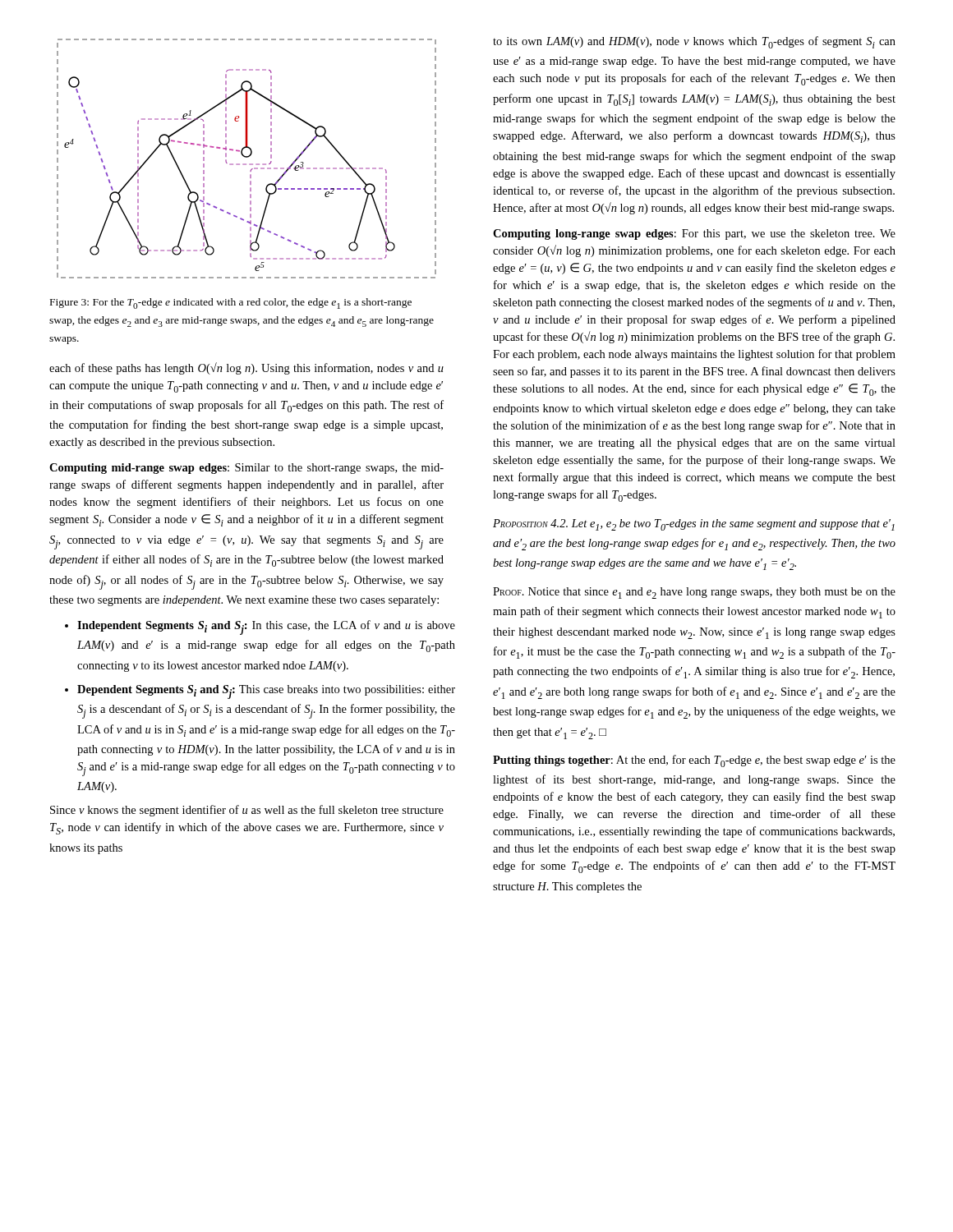Screen dimensions: 1232x953
Task: Click the passage that begins "Since v knows the segment identifier"
Action: (246, 829)
